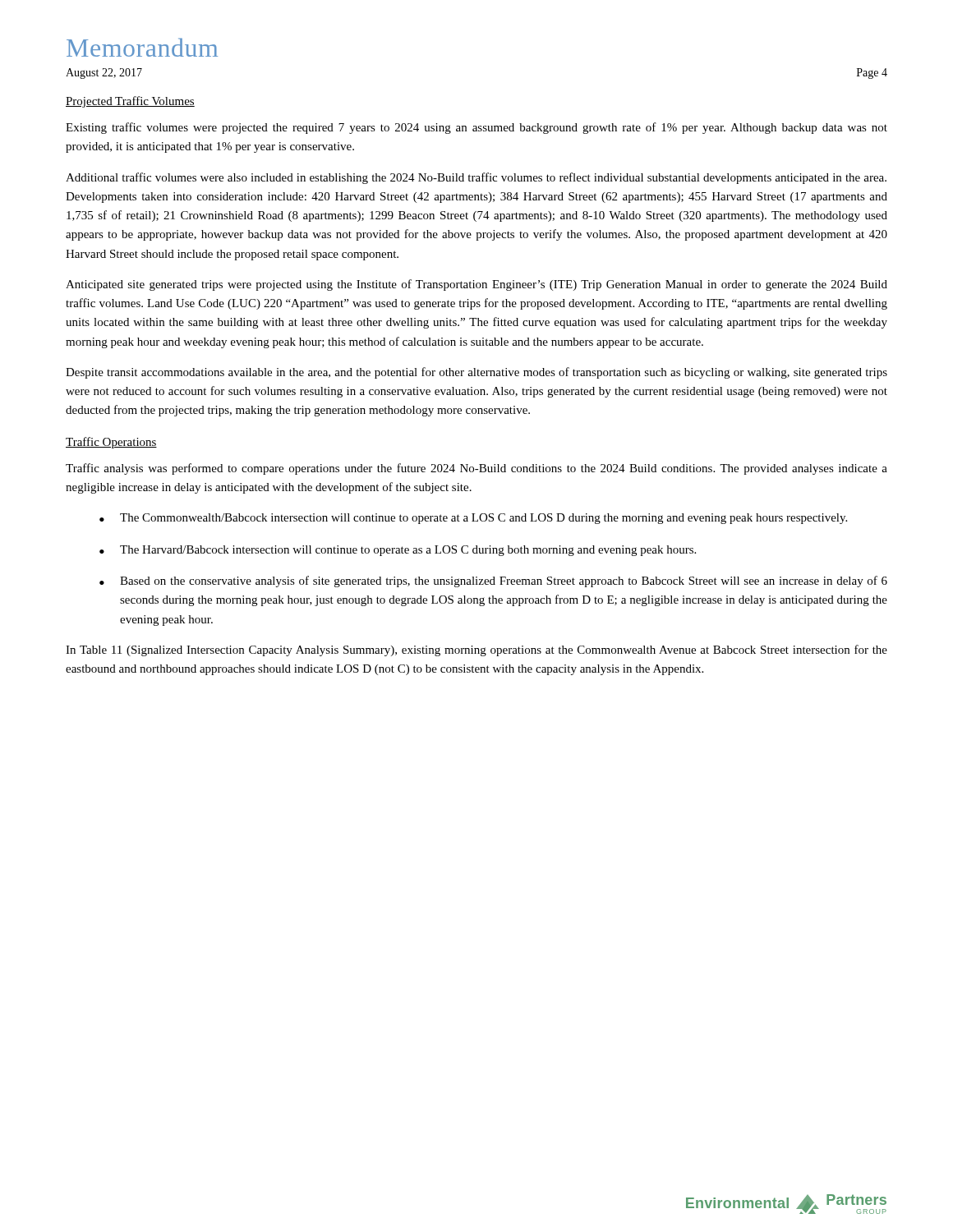Image resolution: width=953 pixels, height=1232 pixels.
Task: Click the passage that begins "Anticipated site generated trips were"
Action: tap(476, 313)
